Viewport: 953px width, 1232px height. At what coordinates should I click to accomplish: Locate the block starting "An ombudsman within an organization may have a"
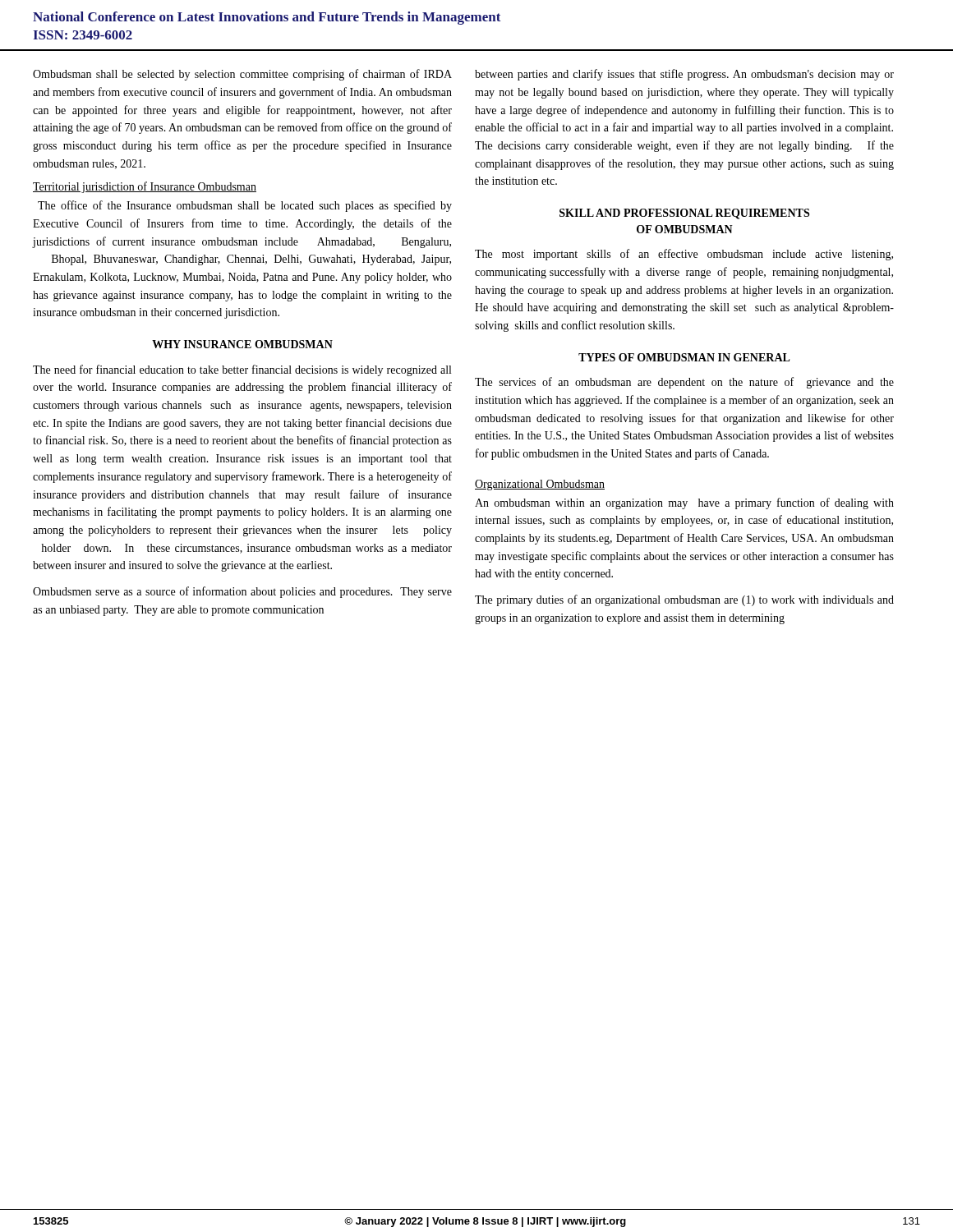(x=684, y=538)
